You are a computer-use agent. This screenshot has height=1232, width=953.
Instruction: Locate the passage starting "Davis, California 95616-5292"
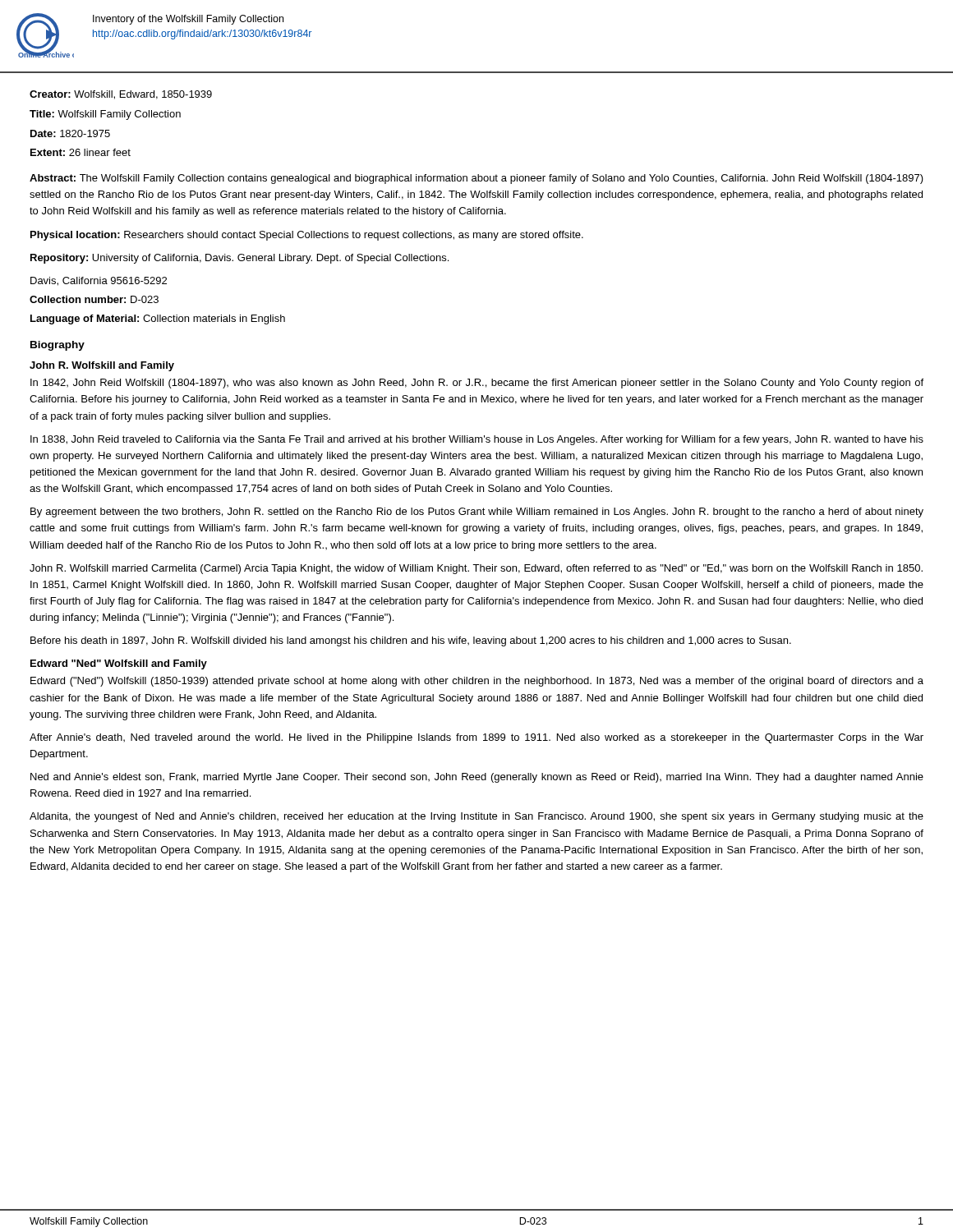98,280
